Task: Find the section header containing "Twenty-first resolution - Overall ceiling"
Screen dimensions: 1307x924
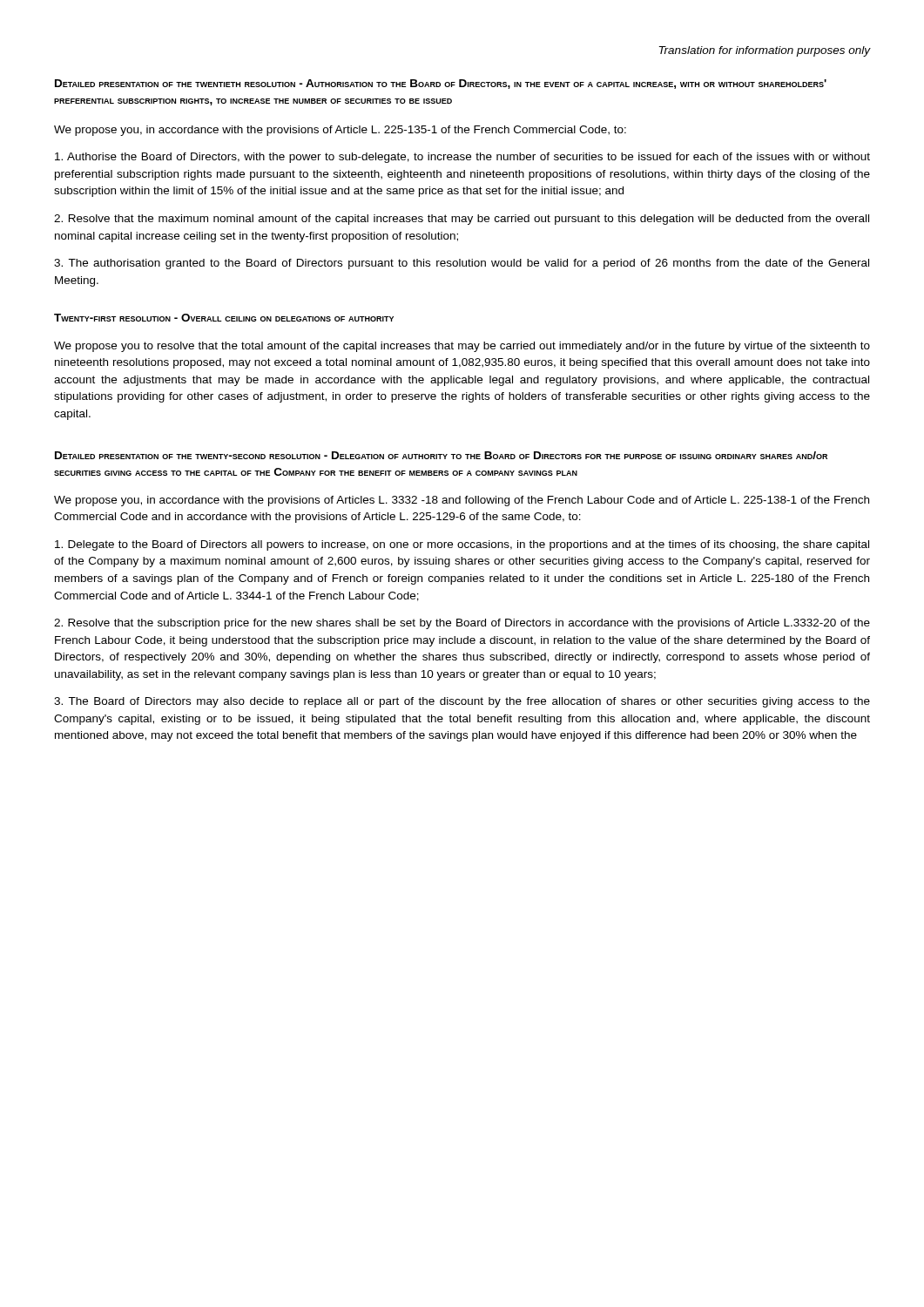Action: click(x=224, y=318)
